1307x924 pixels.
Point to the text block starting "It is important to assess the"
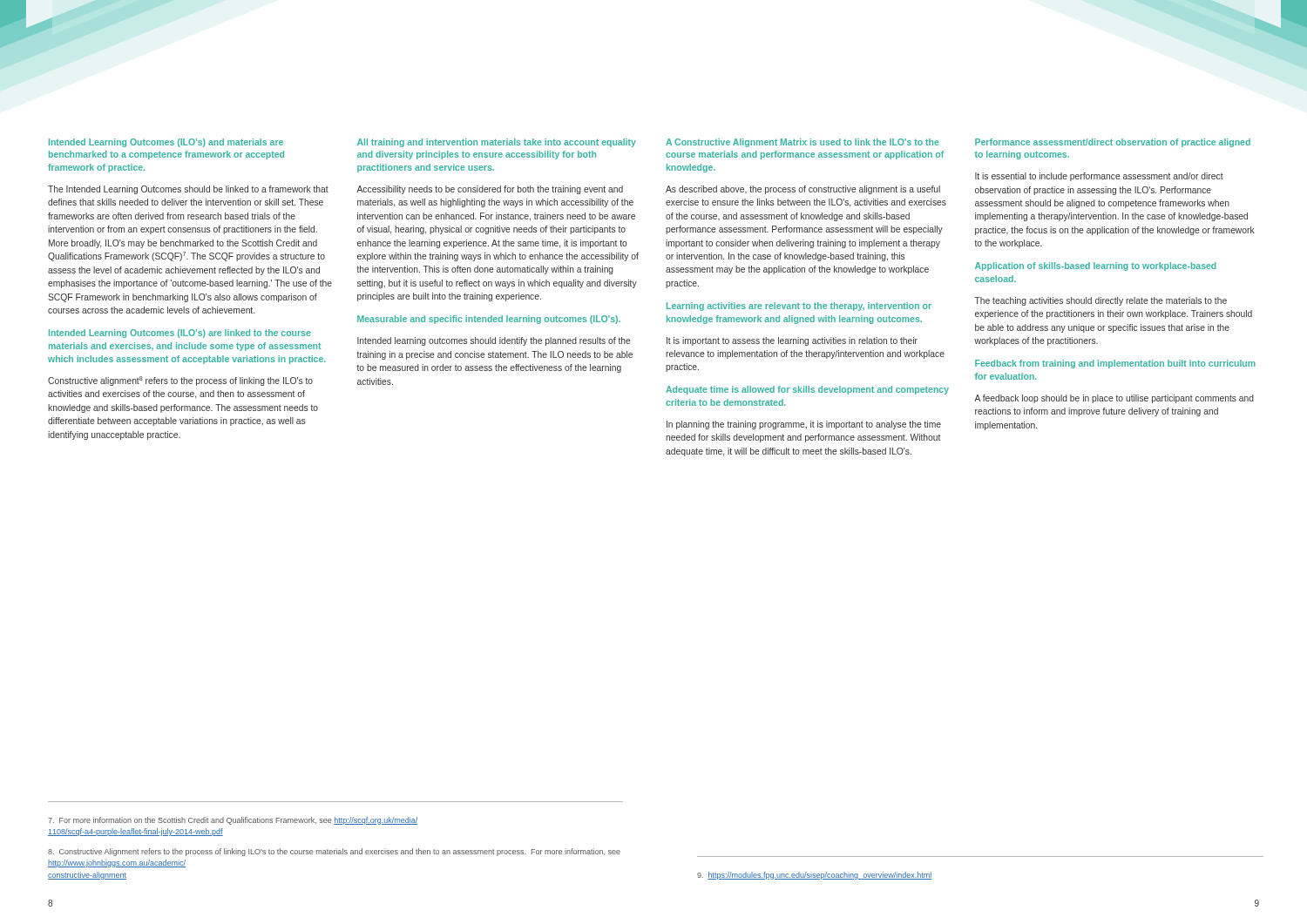pyautogui.click(x=808, y=354)
